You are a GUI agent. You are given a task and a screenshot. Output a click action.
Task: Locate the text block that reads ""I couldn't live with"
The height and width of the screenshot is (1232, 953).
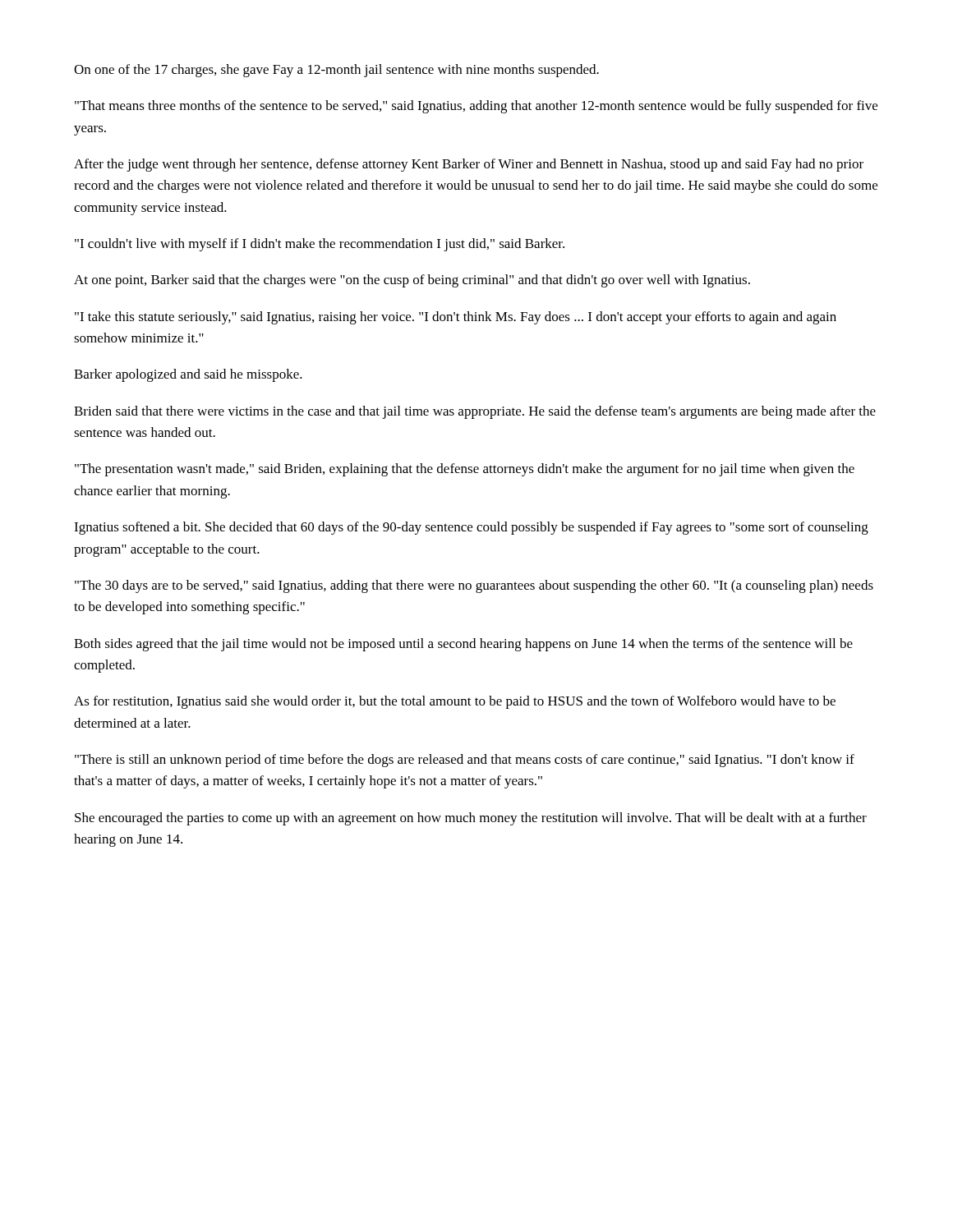click(x=320, y=244)
